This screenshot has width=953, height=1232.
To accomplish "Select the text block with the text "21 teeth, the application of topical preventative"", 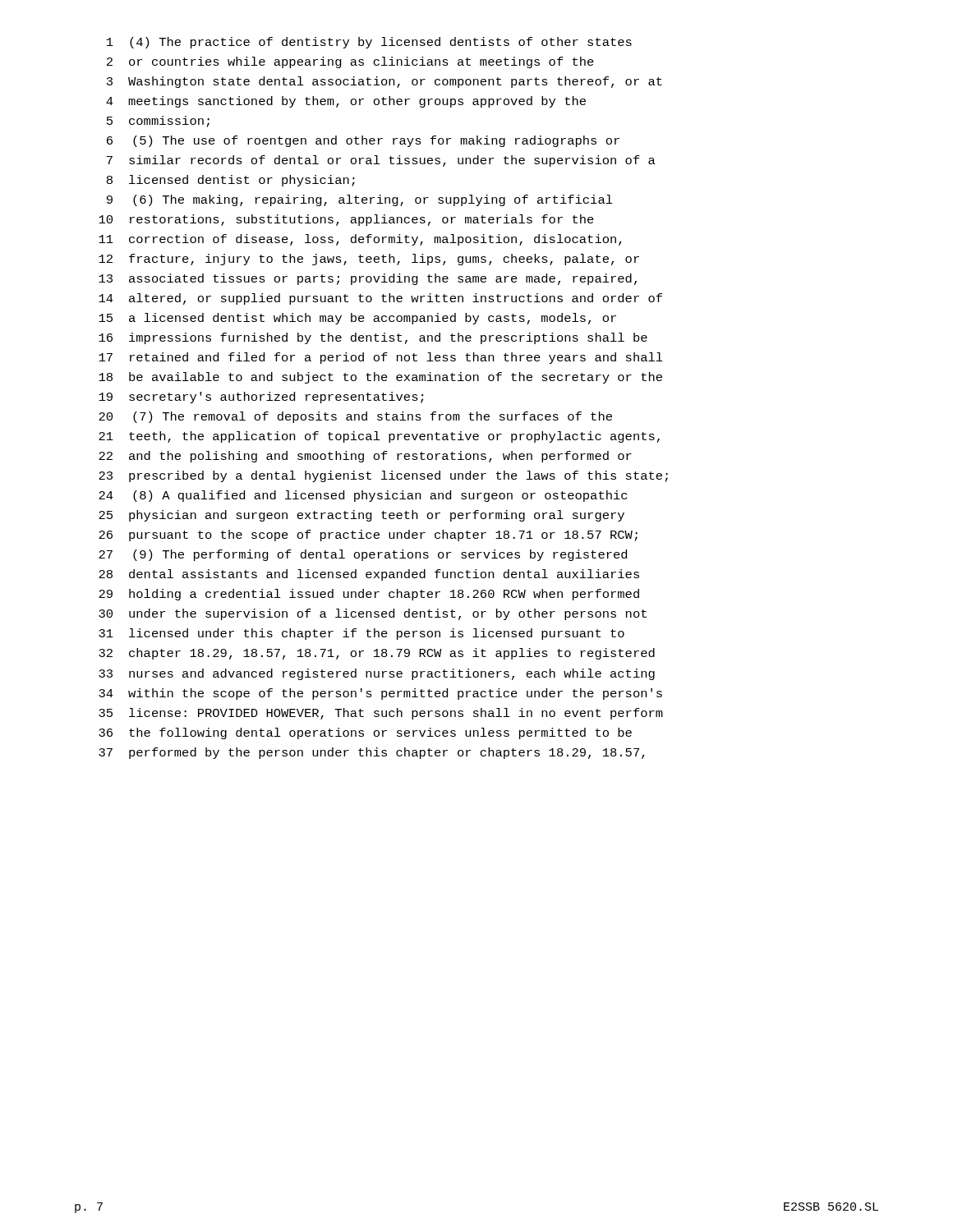I will (x=476, y=457).
